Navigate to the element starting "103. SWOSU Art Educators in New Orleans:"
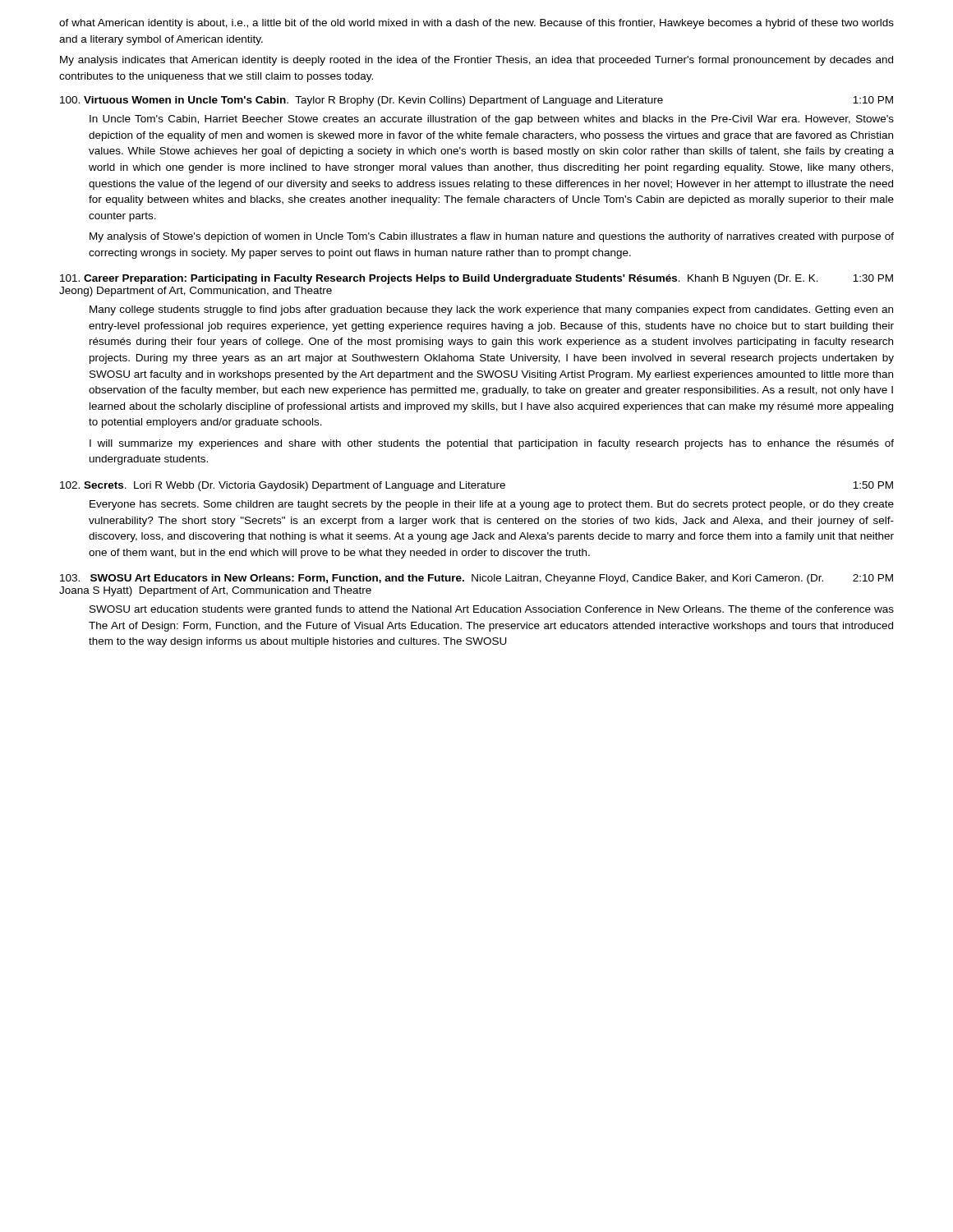 tap(476, 584)
